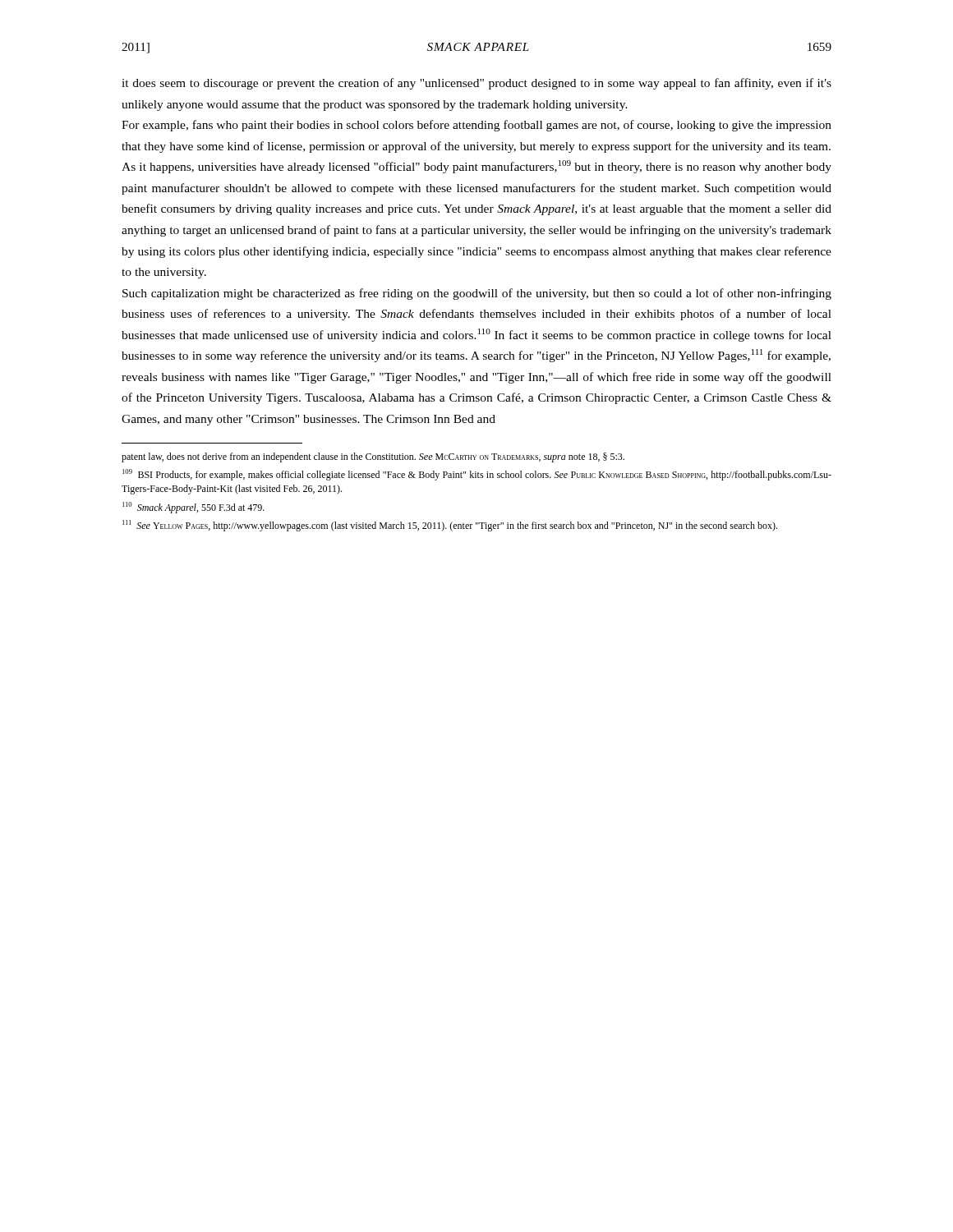The image size is (953, 1232).
Task: Find the text block containing "it does seem to discourage or"
Action: tap(476, 251)
